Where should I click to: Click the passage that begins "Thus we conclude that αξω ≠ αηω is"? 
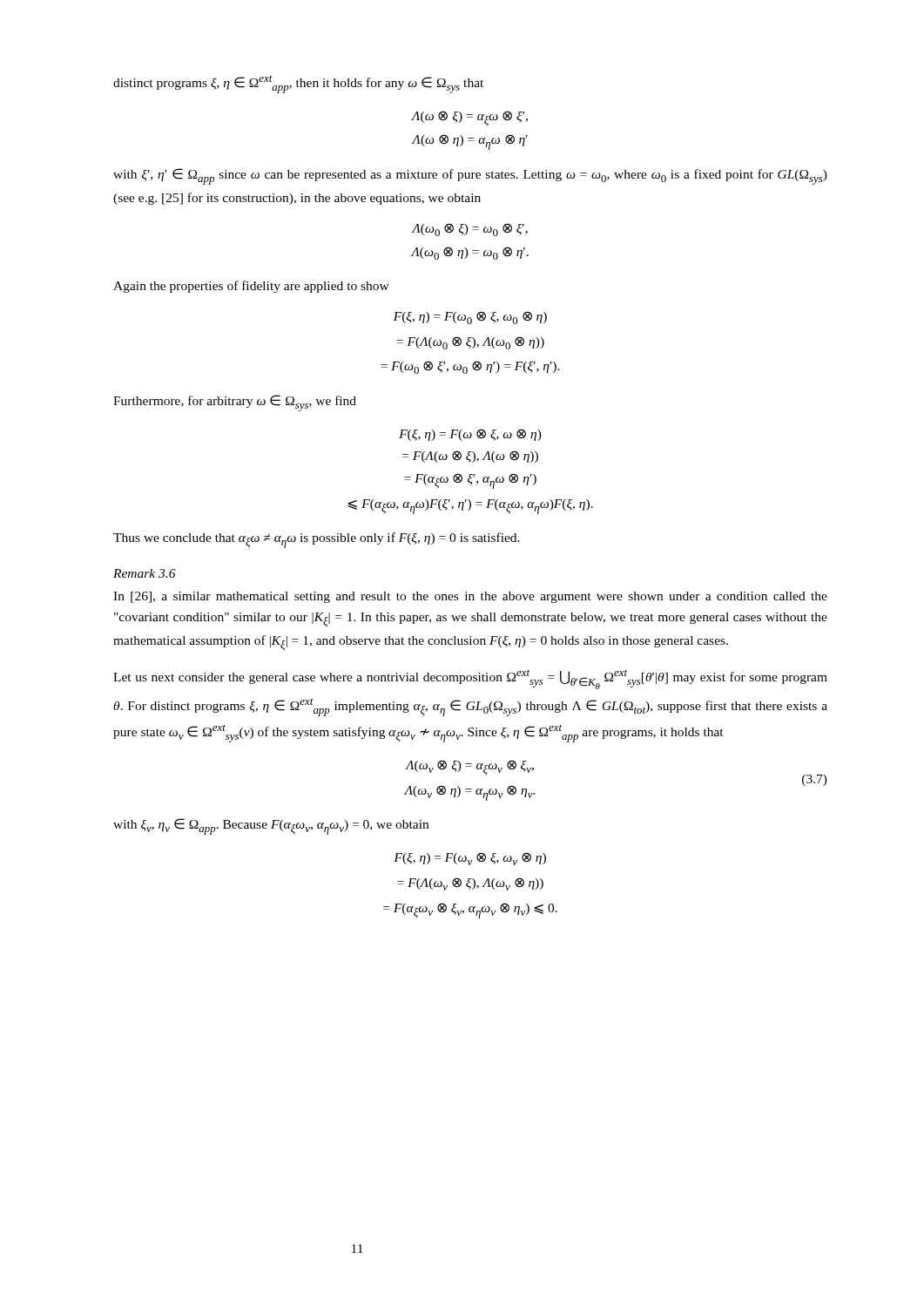[x=470, y=539]
